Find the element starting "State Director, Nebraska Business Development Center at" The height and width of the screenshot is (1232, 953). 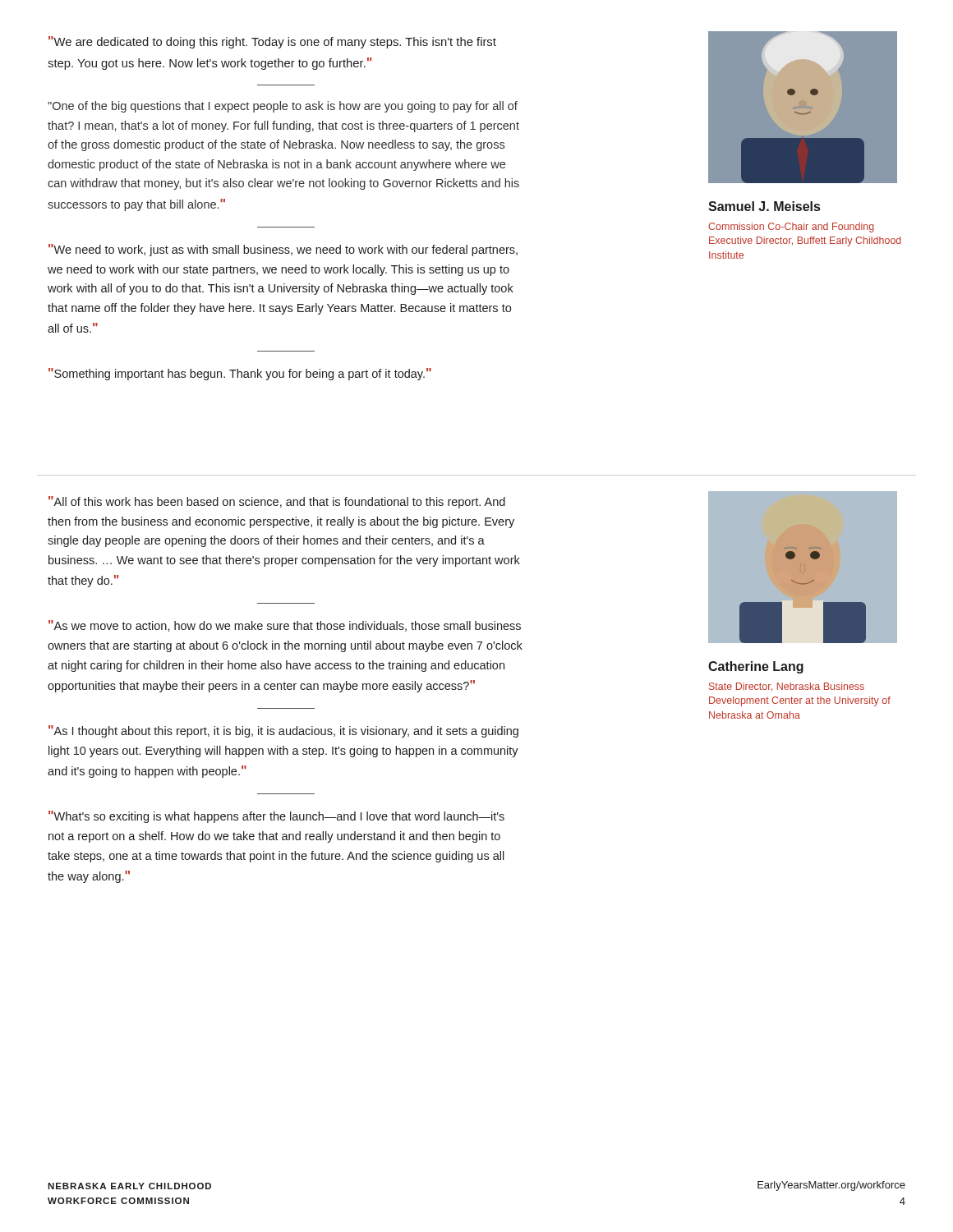[799, 701]
